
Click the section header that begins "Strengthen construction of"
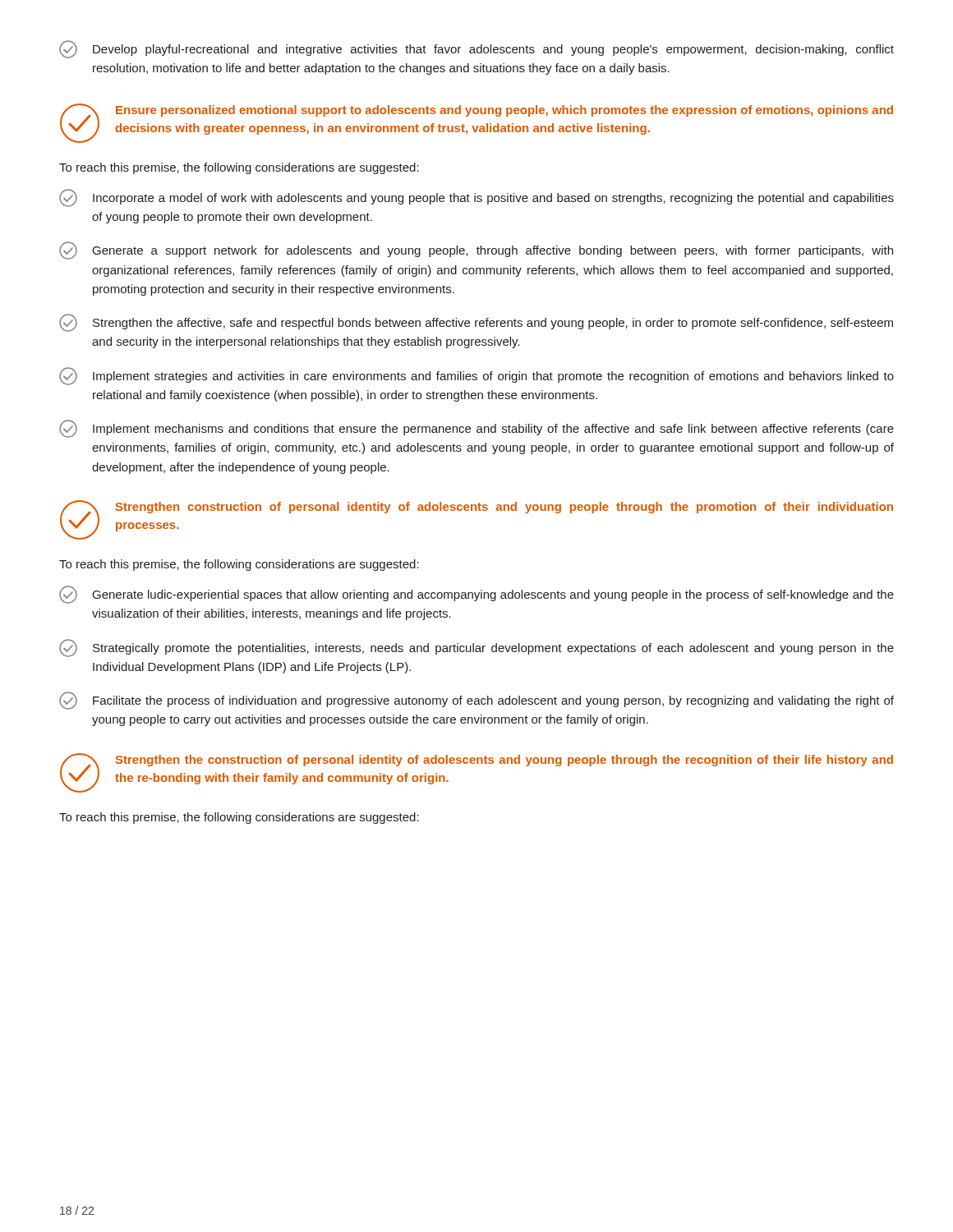[476, 520]
